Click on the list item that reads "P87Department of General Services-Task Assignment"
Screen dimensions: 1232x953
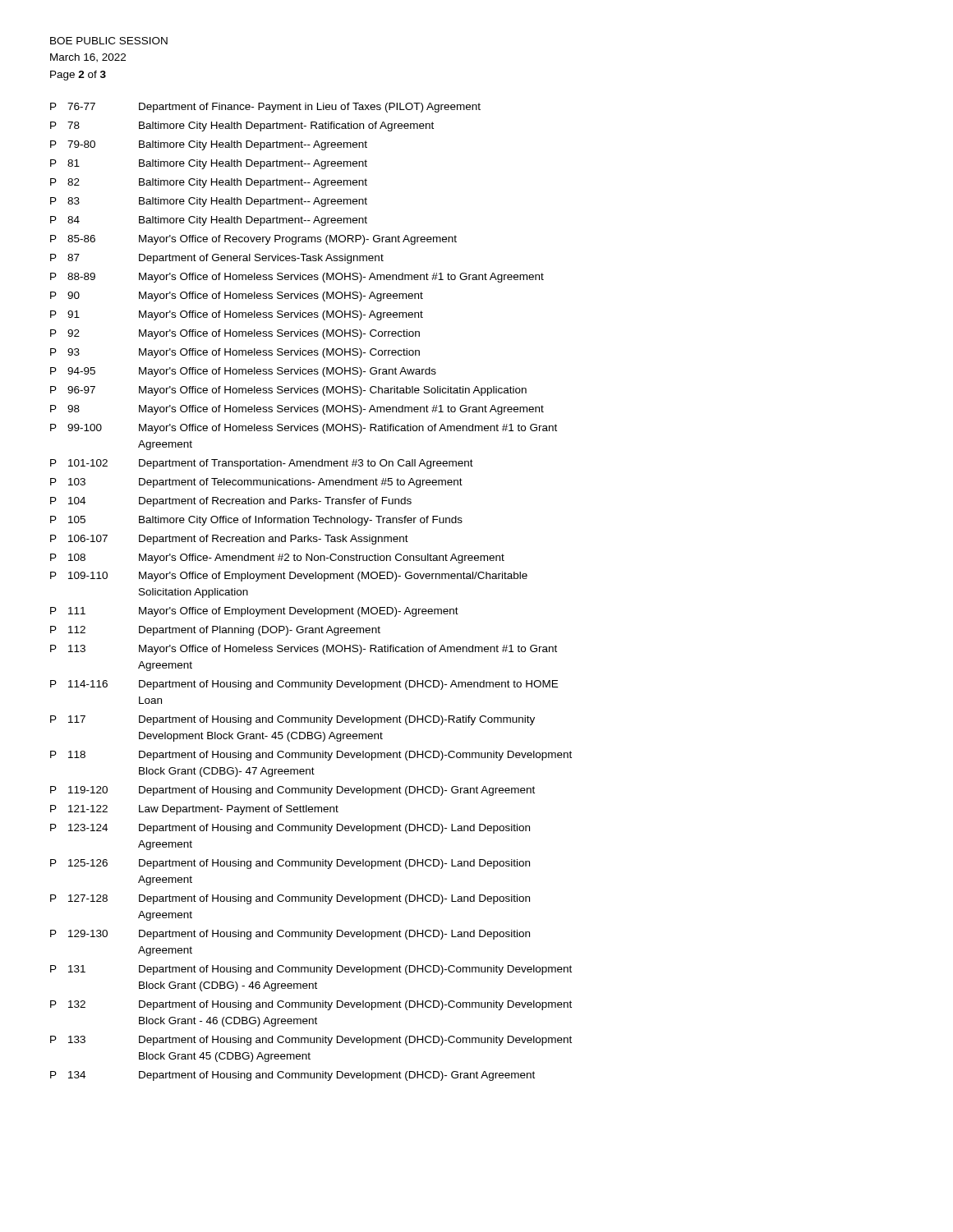point(216,258)
